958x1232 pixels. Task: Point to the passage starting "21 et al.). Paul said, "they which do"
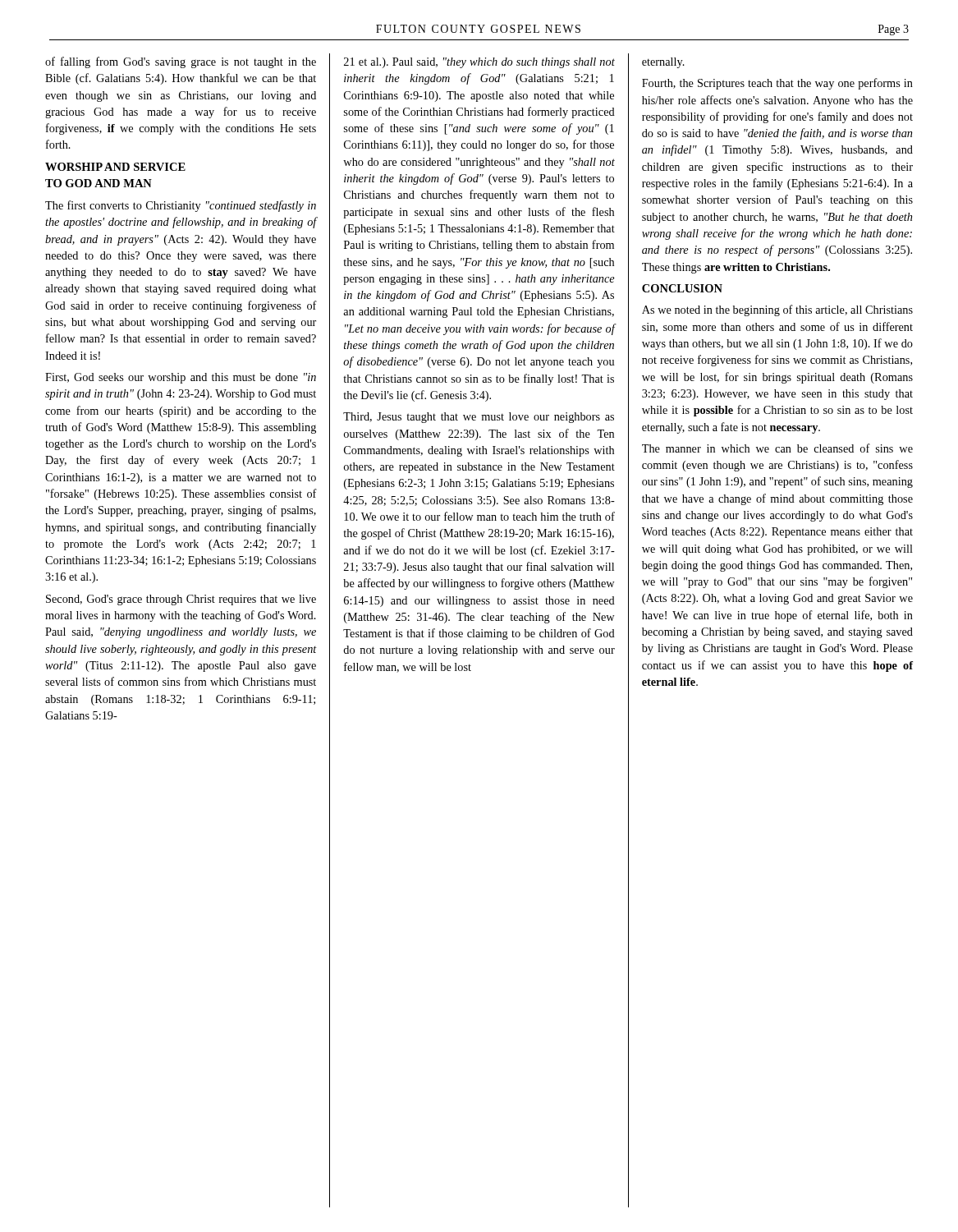pos(479,364)
